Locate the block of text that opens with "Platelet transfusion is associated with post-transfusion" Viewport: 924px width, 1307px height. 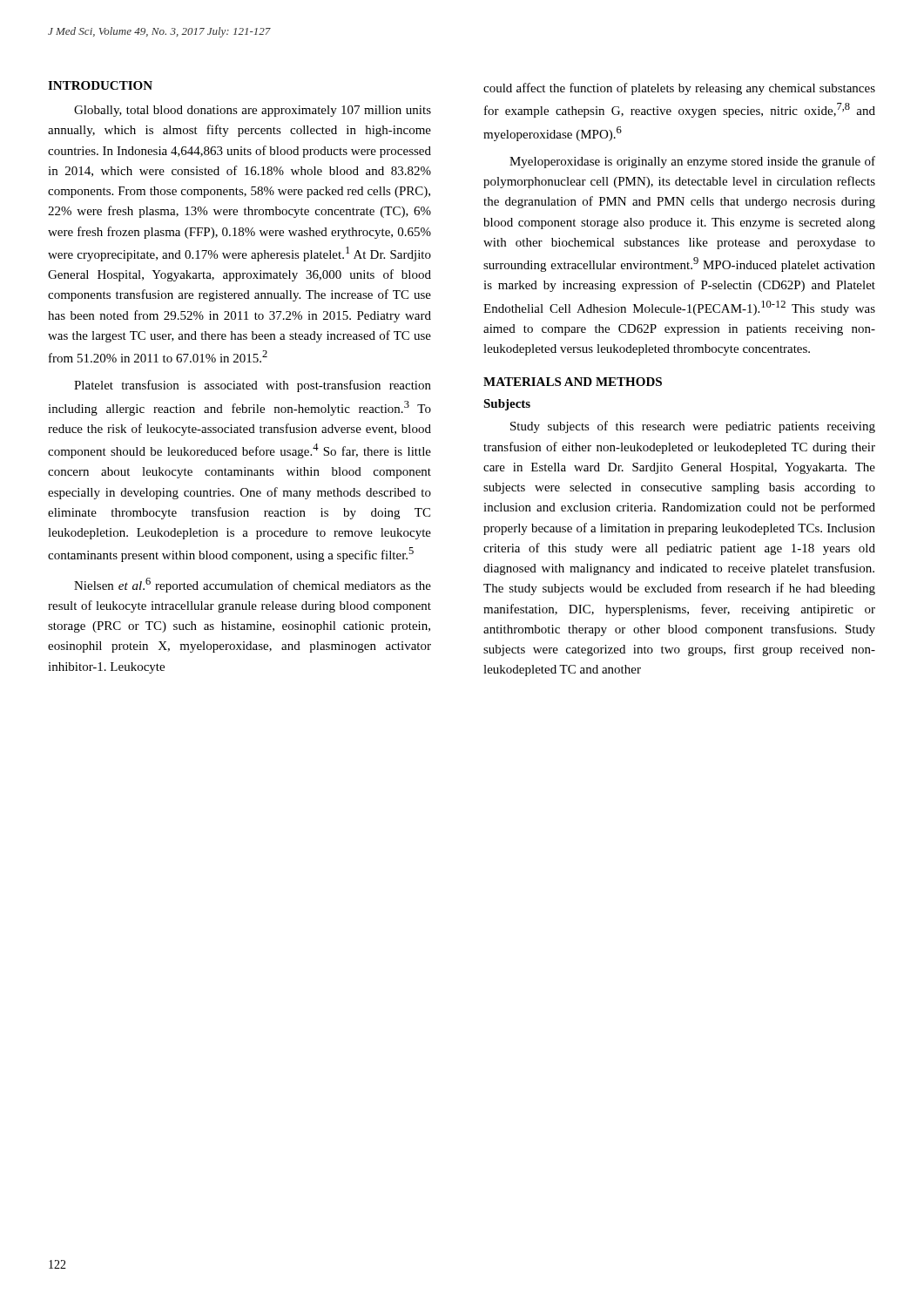239,471
